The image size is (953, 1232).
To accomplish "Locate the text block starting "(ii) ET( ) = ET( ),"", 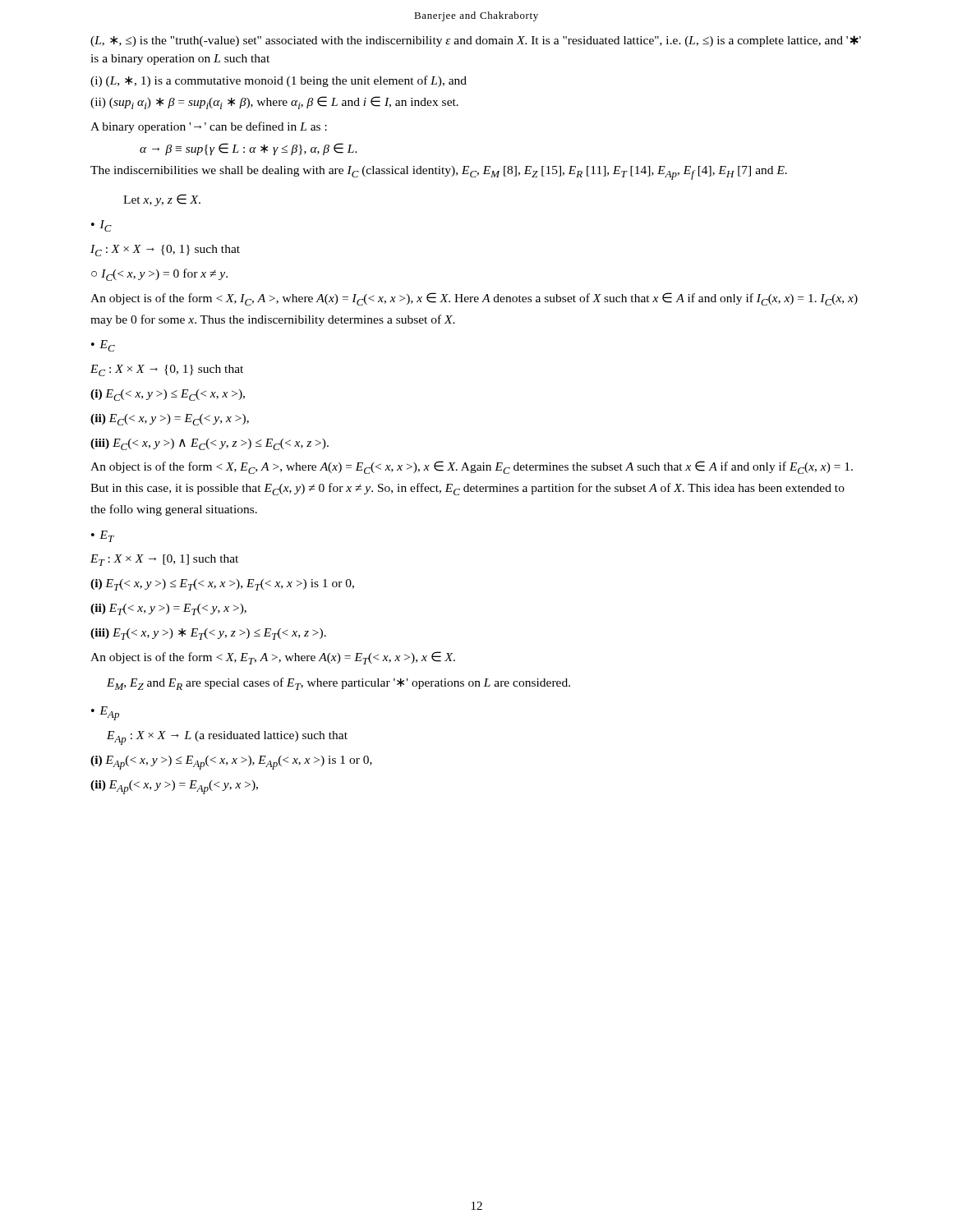I will pos(168,609).
